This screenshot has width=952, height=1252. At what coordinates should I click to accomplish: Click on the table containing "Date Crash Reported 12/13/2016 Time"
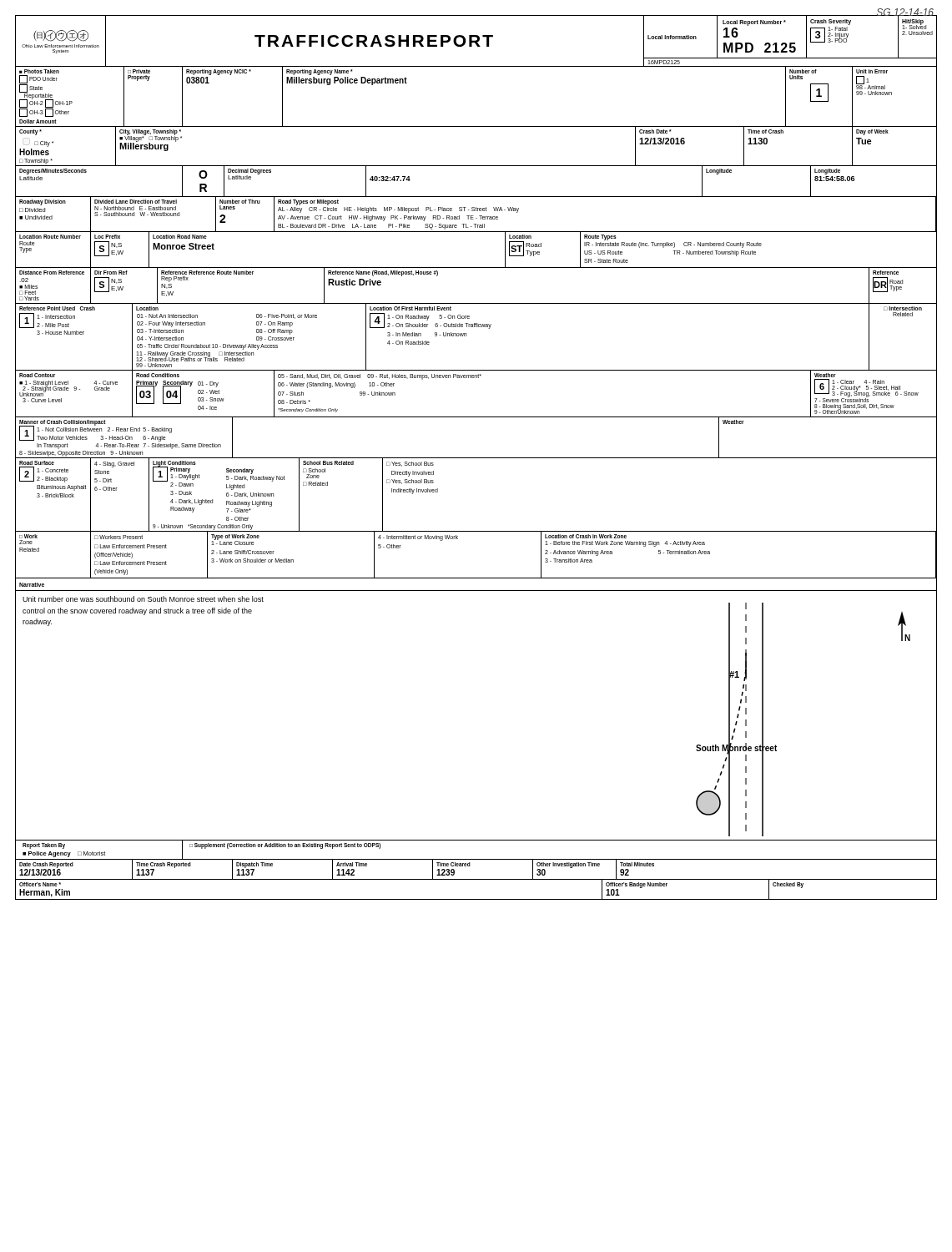tap(476, 870)
